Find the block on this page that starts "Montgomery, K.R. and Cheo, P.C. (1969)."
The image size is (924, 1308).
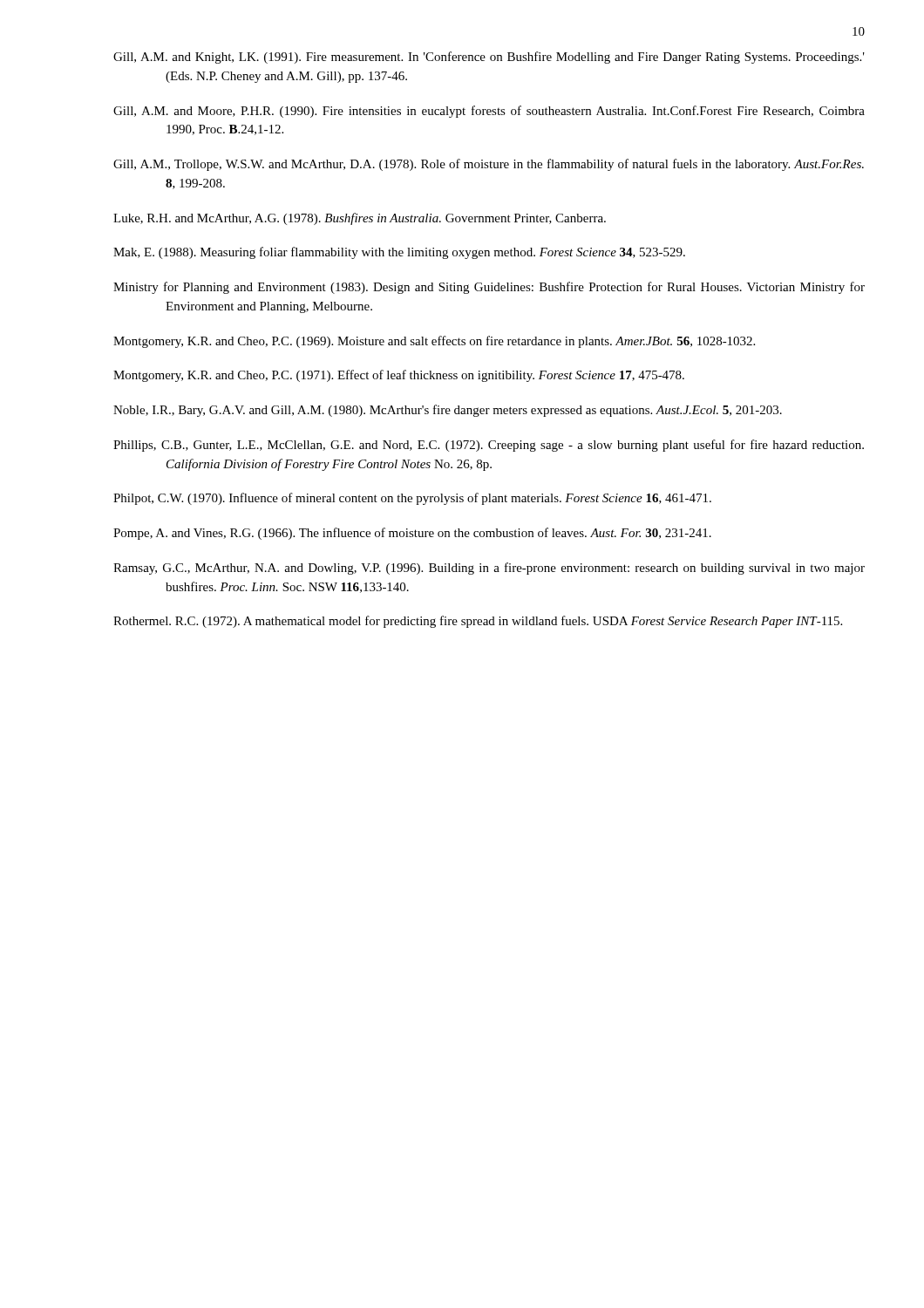(x=489, y=341)
